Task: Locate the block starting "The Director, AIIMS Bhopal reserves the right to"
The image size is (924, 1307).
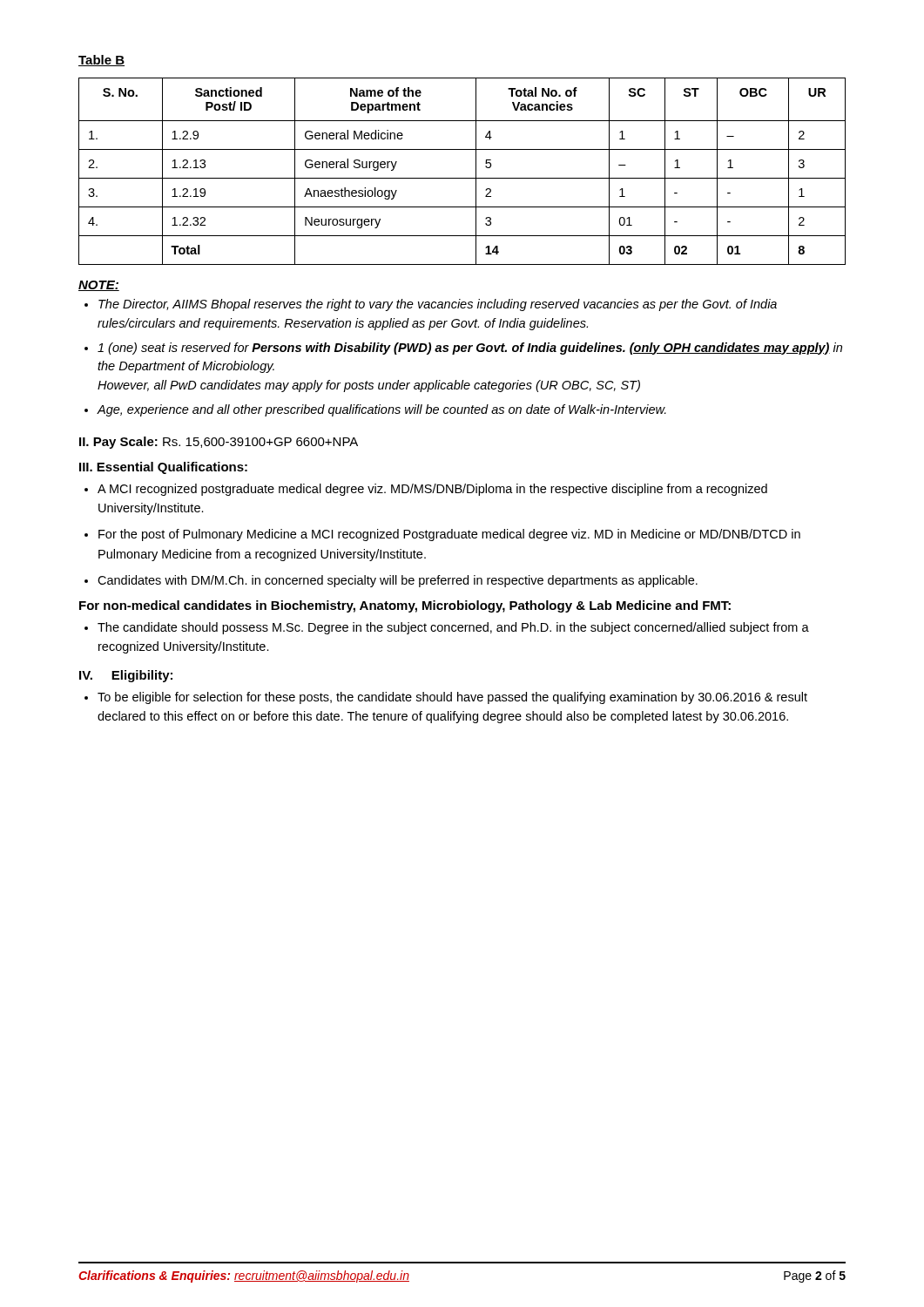Action: point(472,314)
